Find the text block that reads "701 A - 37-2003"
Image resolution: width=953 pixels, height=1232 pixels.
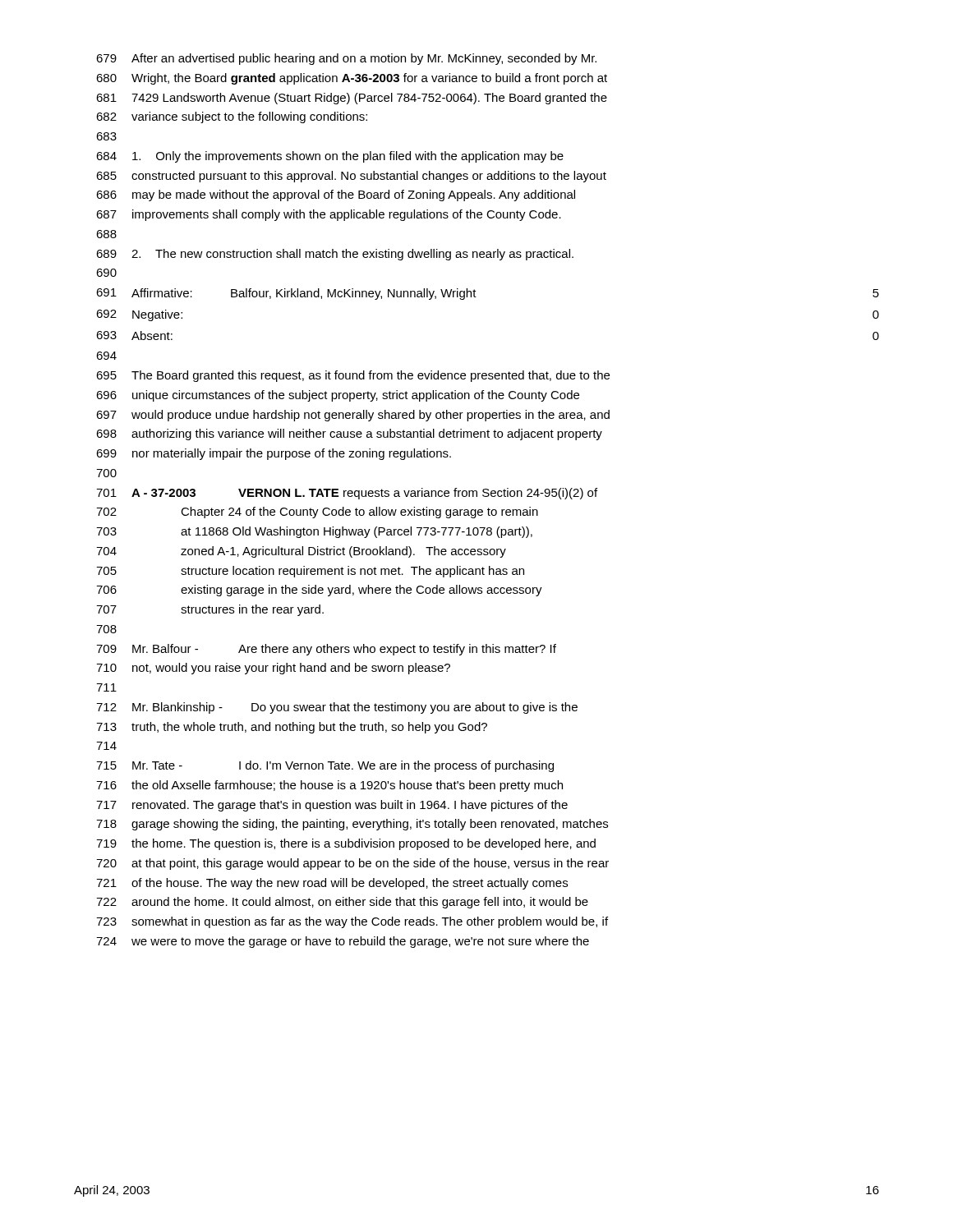click(x=476, y=551)
